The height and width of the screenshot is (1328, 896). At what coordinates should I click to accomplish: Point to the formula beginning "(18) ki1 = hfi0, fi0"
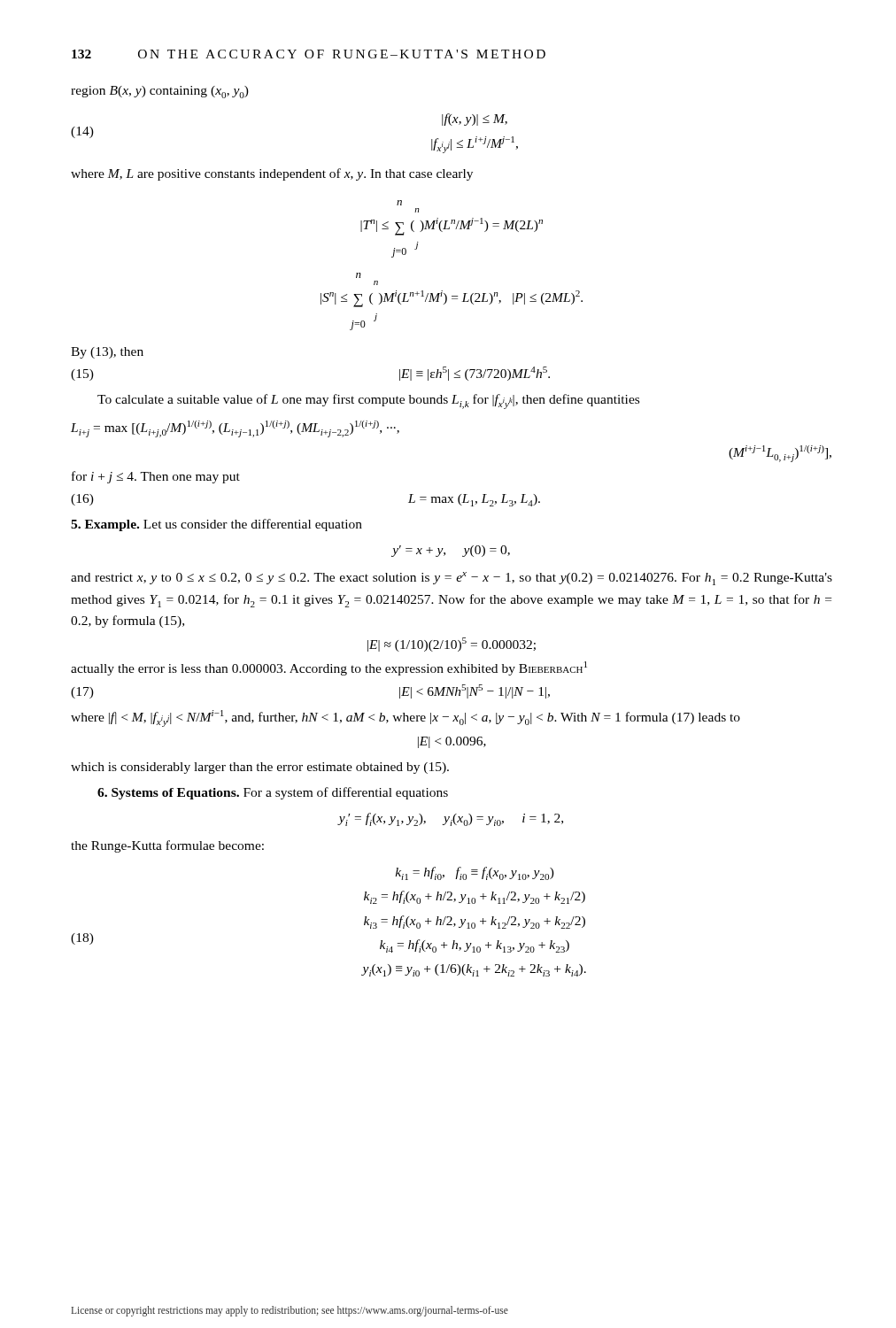(452, 920)
